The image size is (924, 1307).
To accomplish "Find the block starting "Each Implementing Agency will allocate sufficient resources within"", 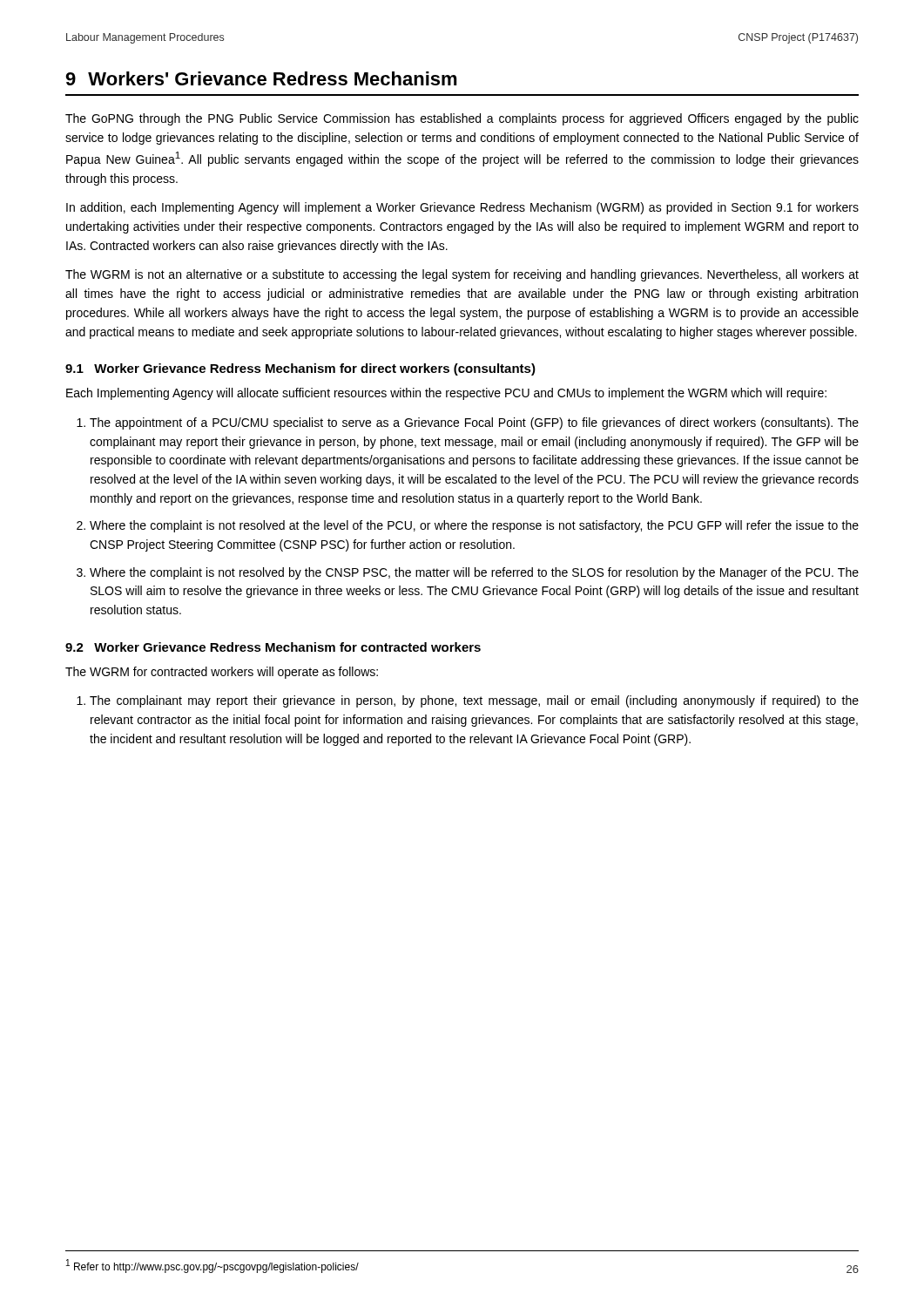I will coord(462,394).
